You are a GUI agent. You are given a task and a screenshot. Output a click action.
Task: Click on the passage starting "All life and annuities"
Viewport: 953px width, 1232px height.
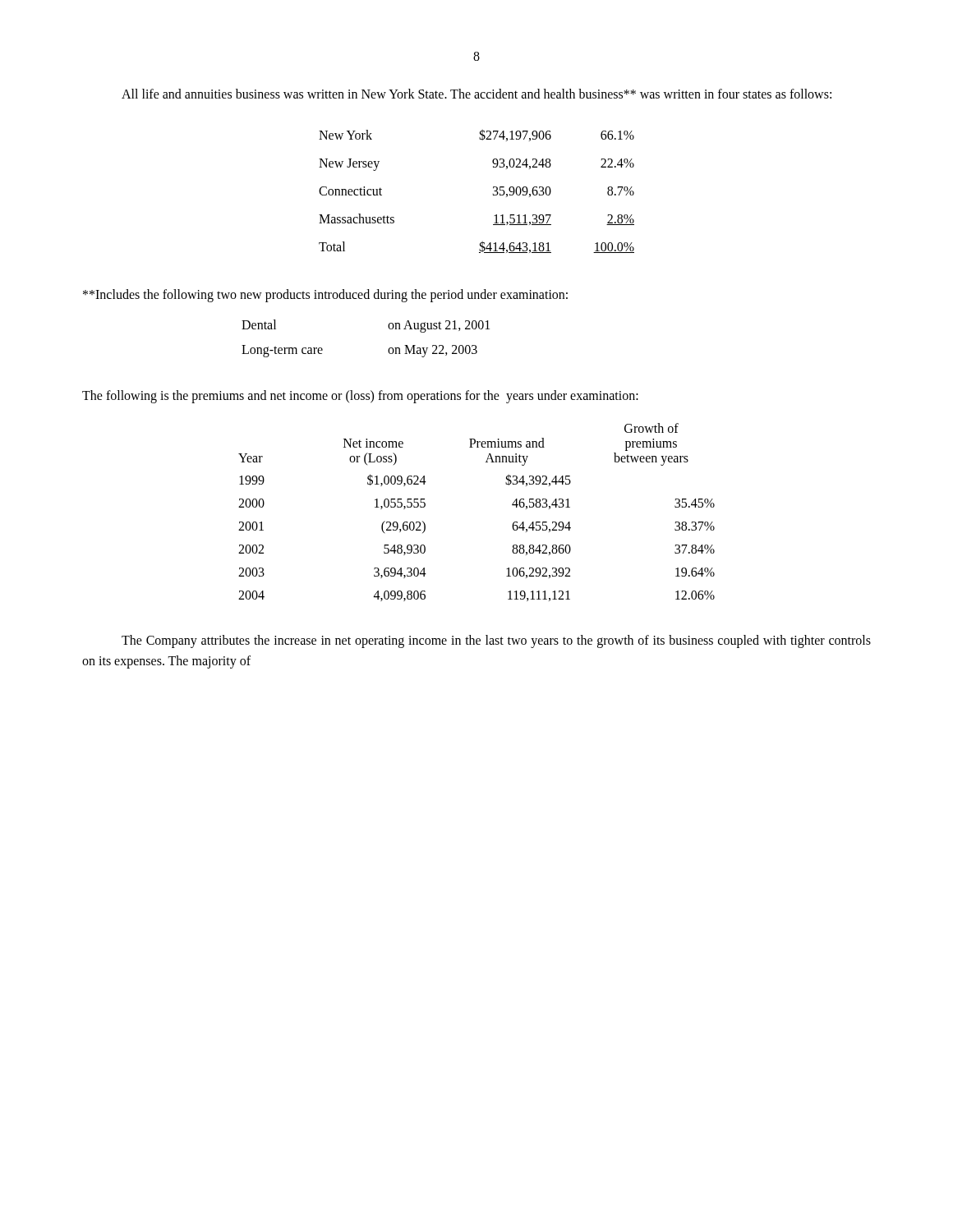coord(477,94)
